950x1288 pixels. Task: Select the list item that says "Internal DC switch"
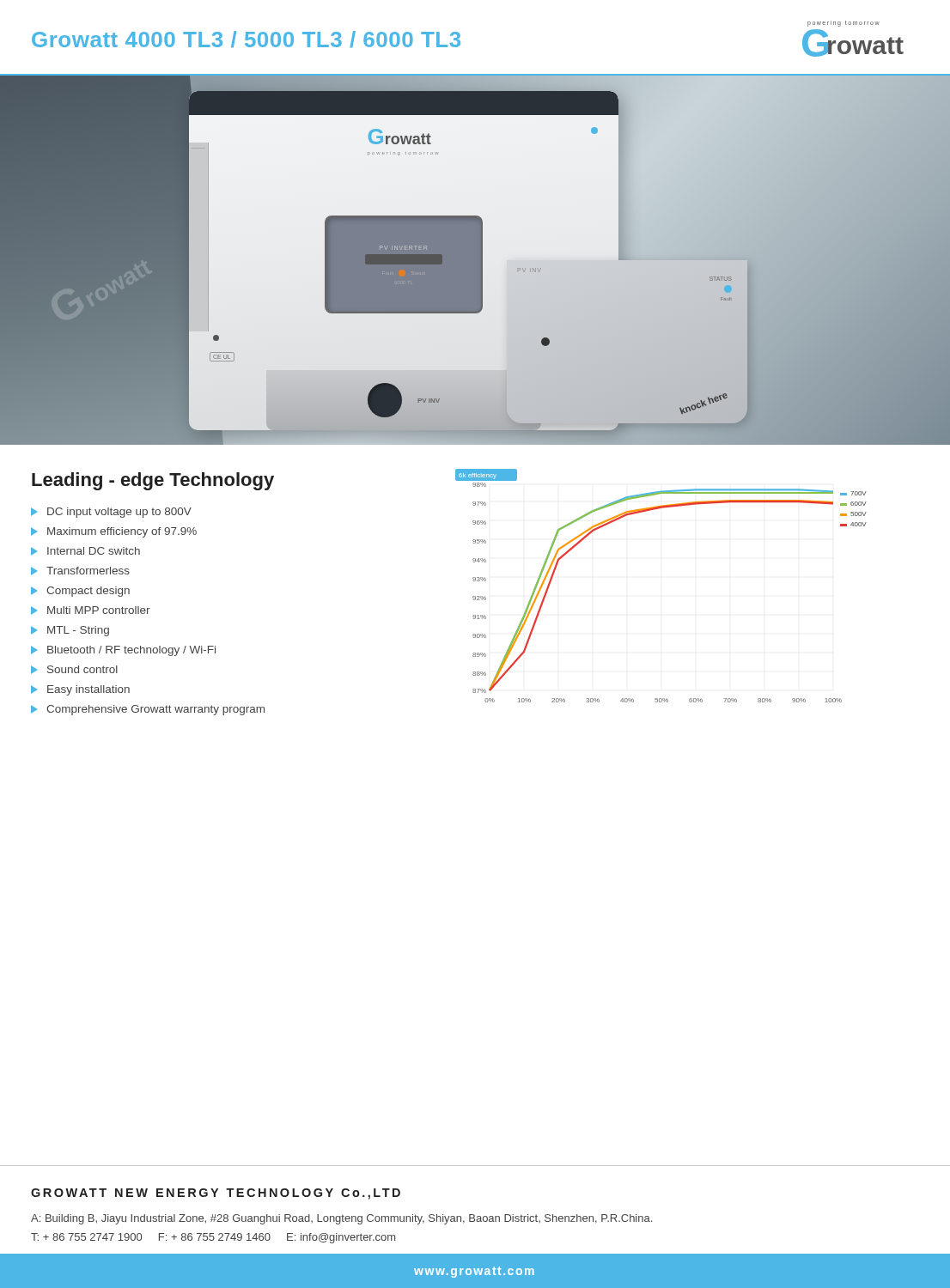[x=86, y=551]
